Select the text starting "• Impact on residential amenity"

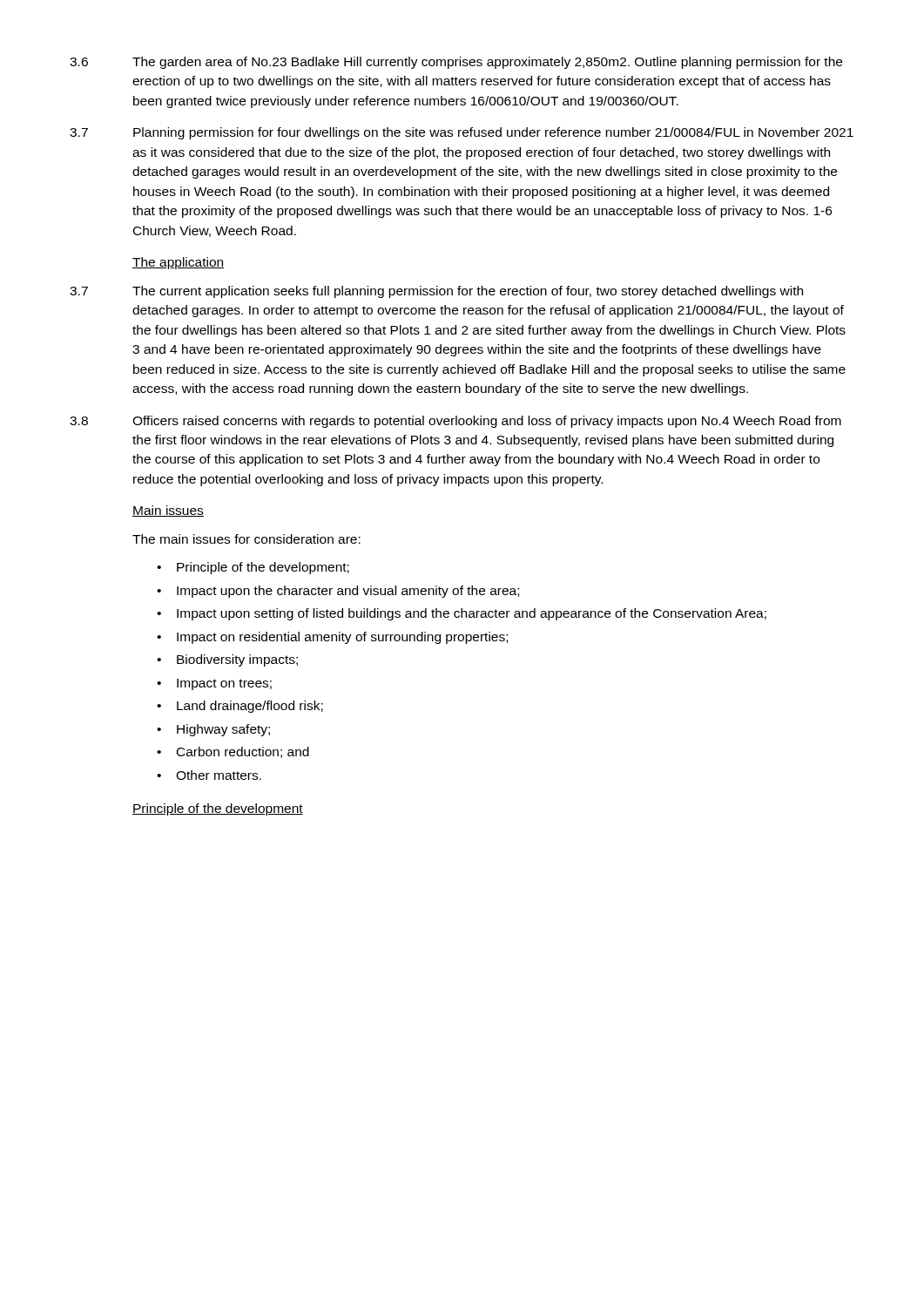click(x=333, y=637)
